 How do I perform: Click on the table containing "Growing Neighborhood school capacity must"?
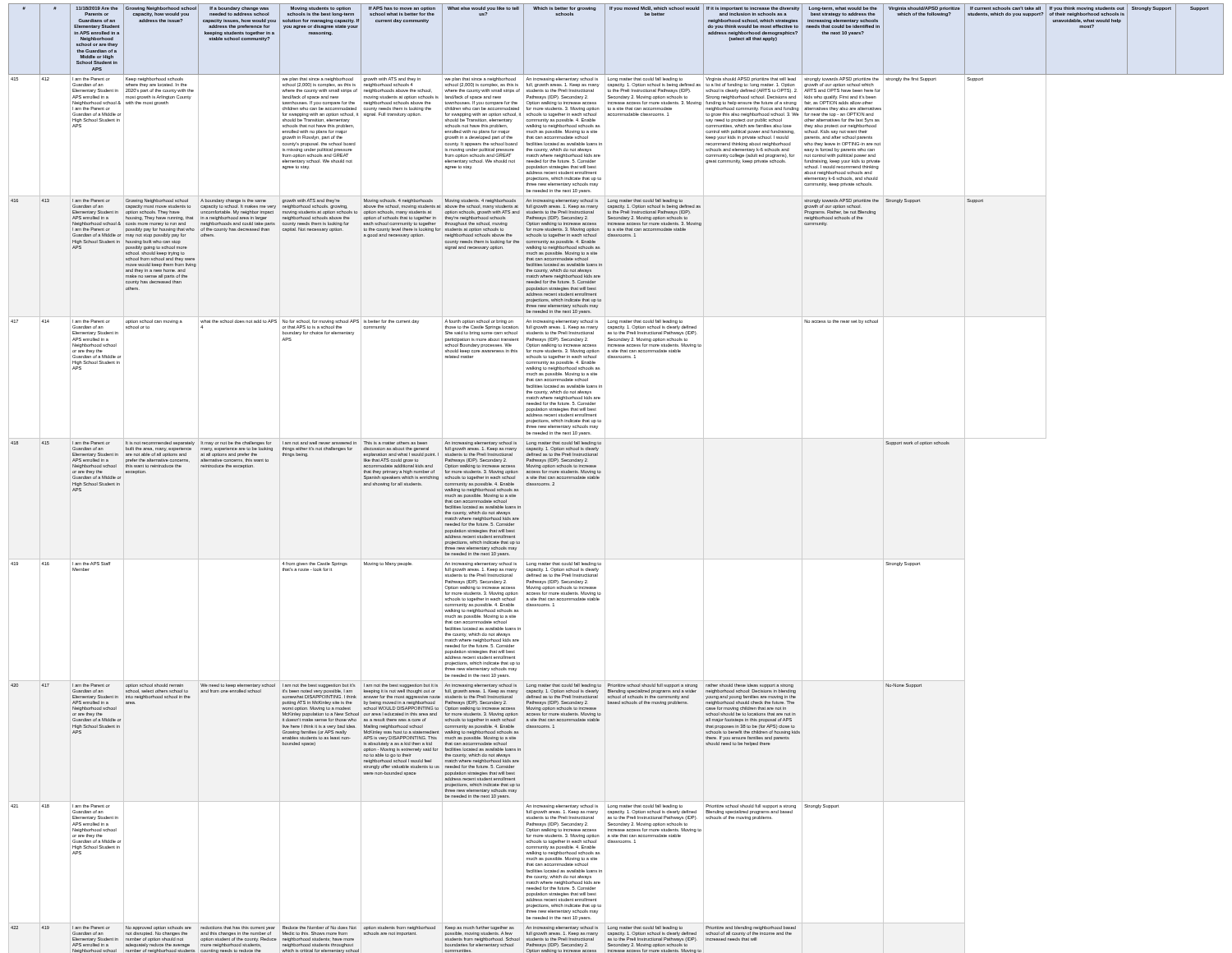click(616, 478)
